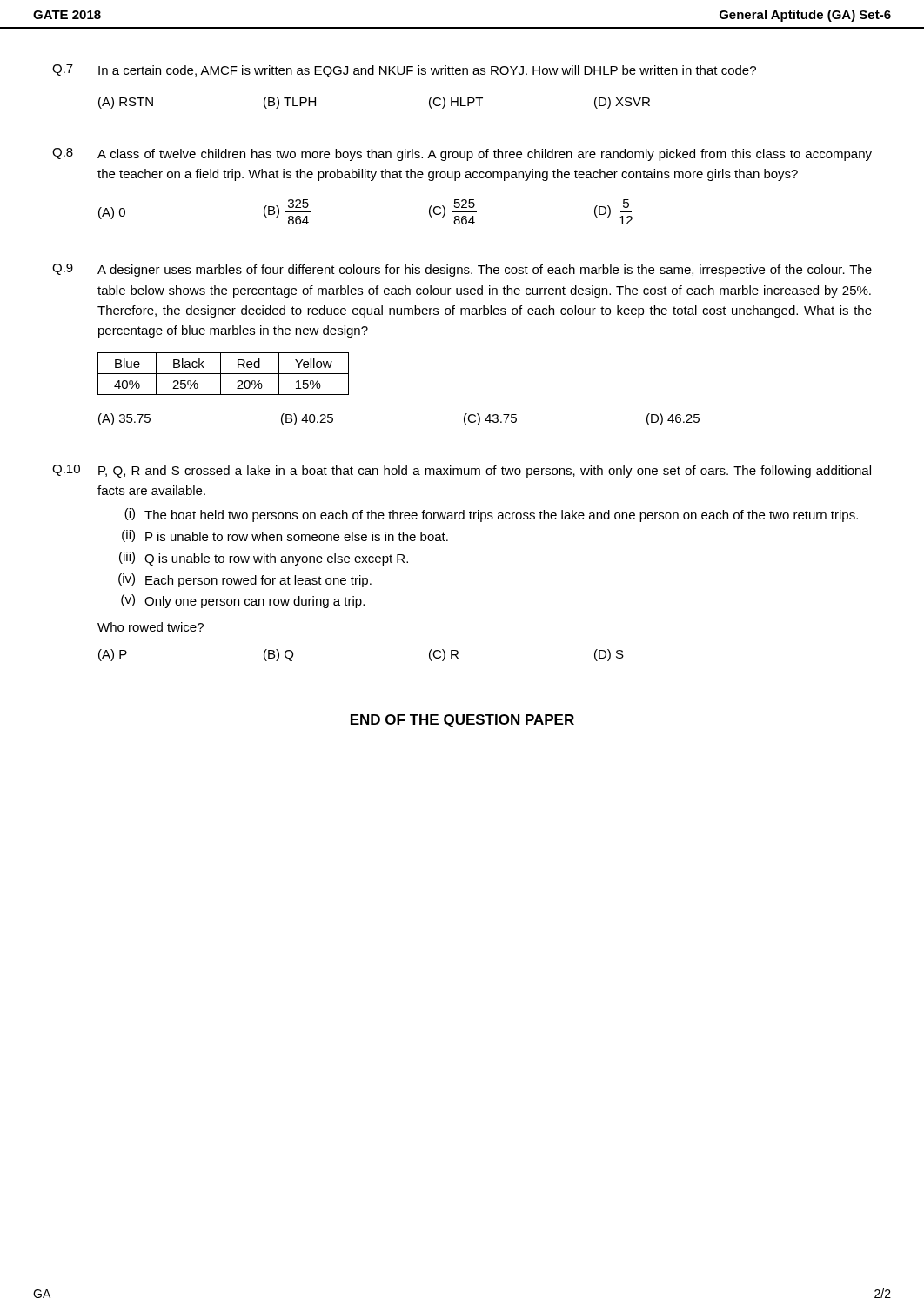
Task: Click the passage that begins "(ii) P is"
Action: point(285,536)
